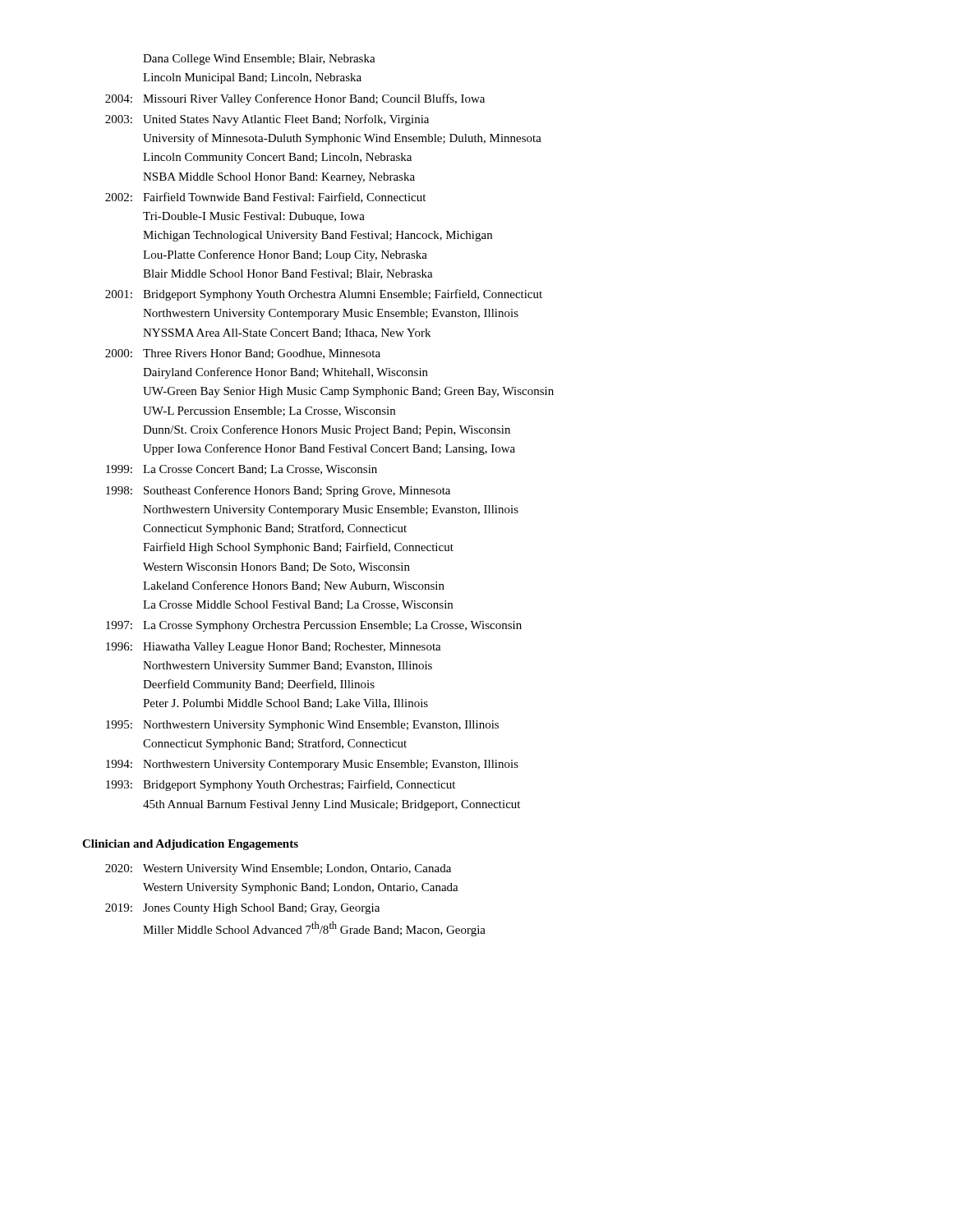The width and height of the screenshot is (953, 1232).
Task: Click on the list item that says "2001: Bridgeport Symphony Youth"
Action: point(476,314)
